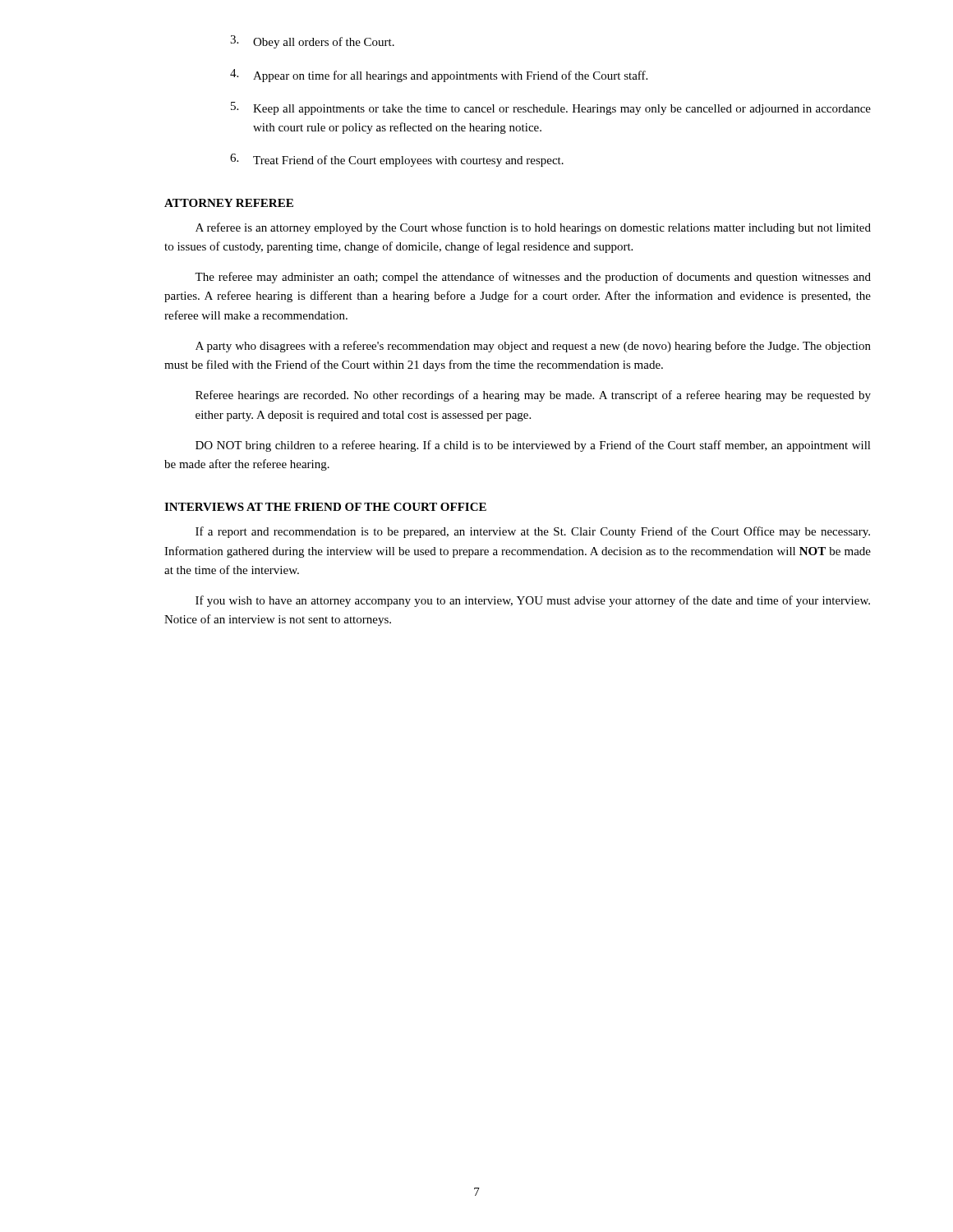The height and width of the screenshot is (1232, 953).
Task: Select the region starting "ATTORNEY REFEREE"
Action: pyautogui.click(x=229, y=202)
